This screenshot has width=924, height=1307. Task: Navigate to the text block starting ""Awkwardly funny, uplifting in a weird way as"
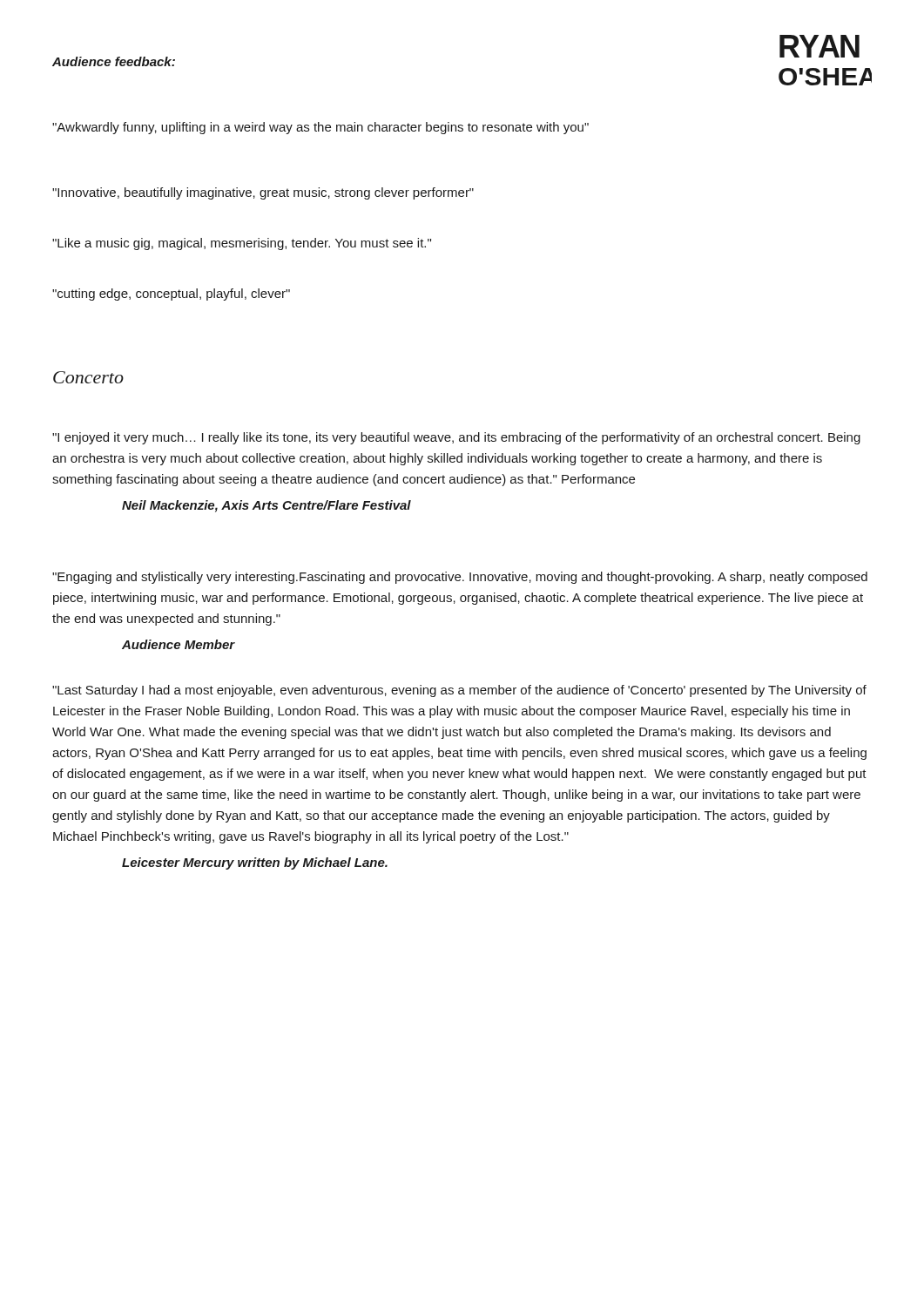click(321, 127)
